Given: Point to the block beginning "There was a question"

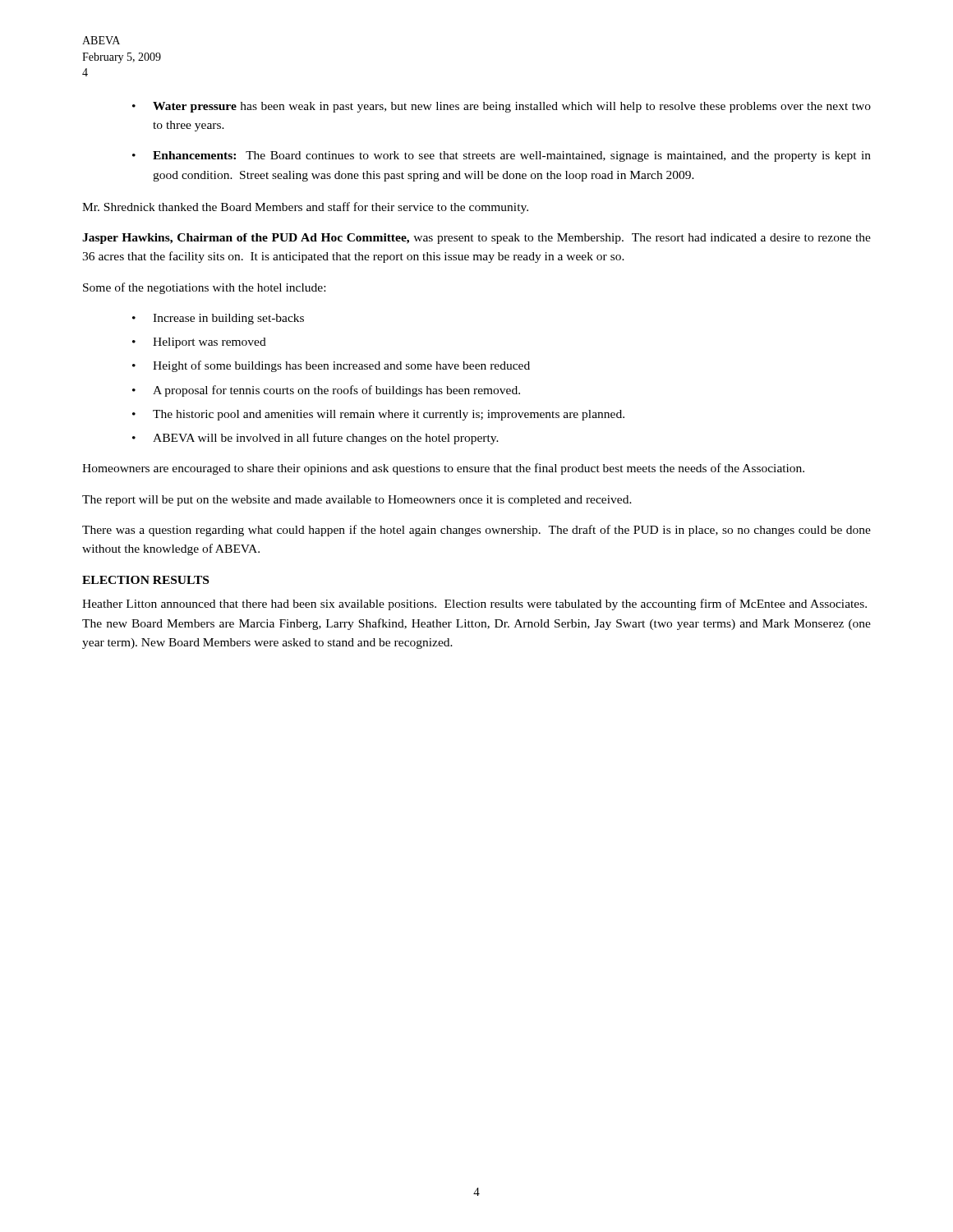Looking at the screenshot, I should click(476, 539).
